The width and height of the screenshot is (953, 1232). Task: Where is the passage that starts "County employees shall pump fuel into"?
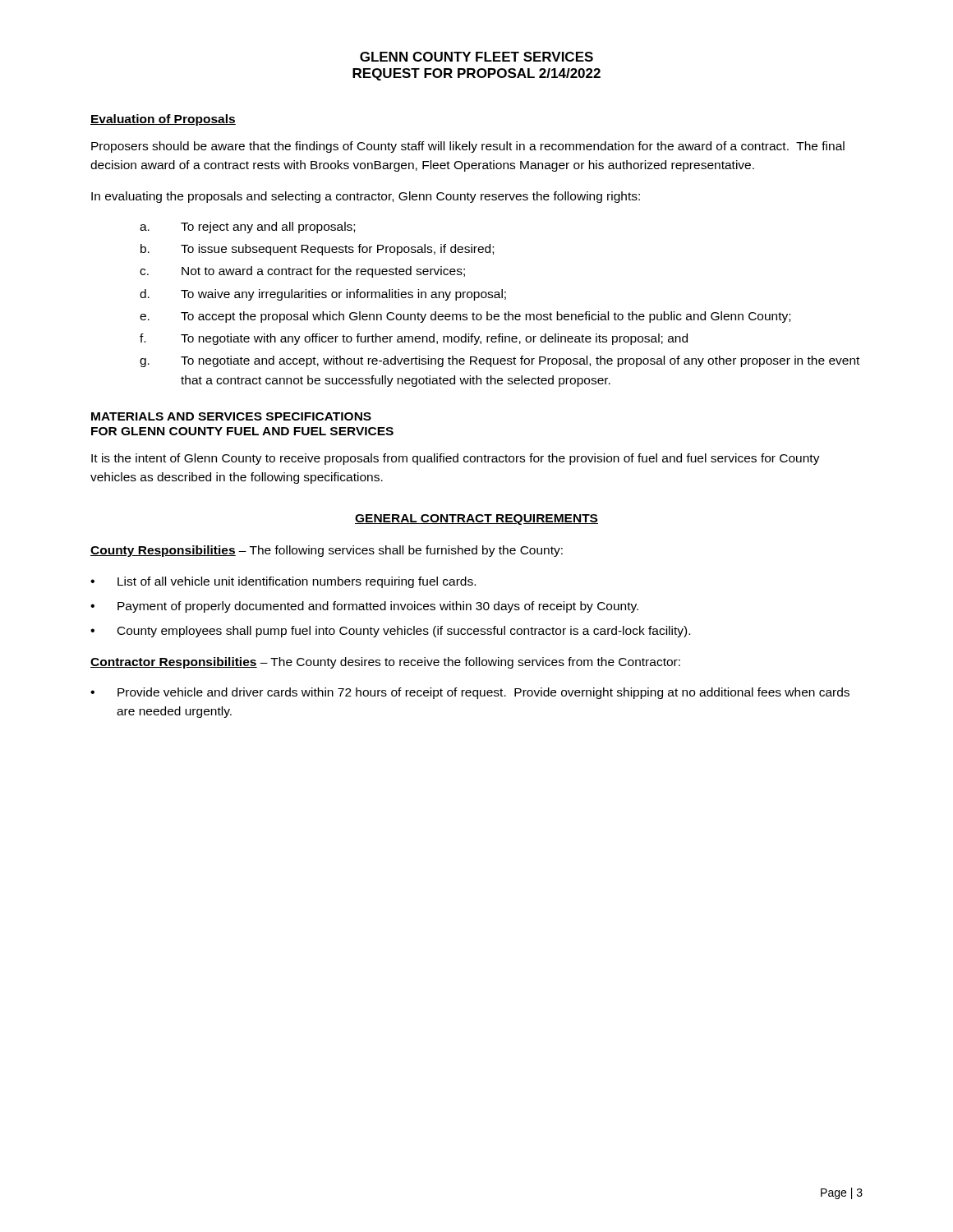(404, 630)
